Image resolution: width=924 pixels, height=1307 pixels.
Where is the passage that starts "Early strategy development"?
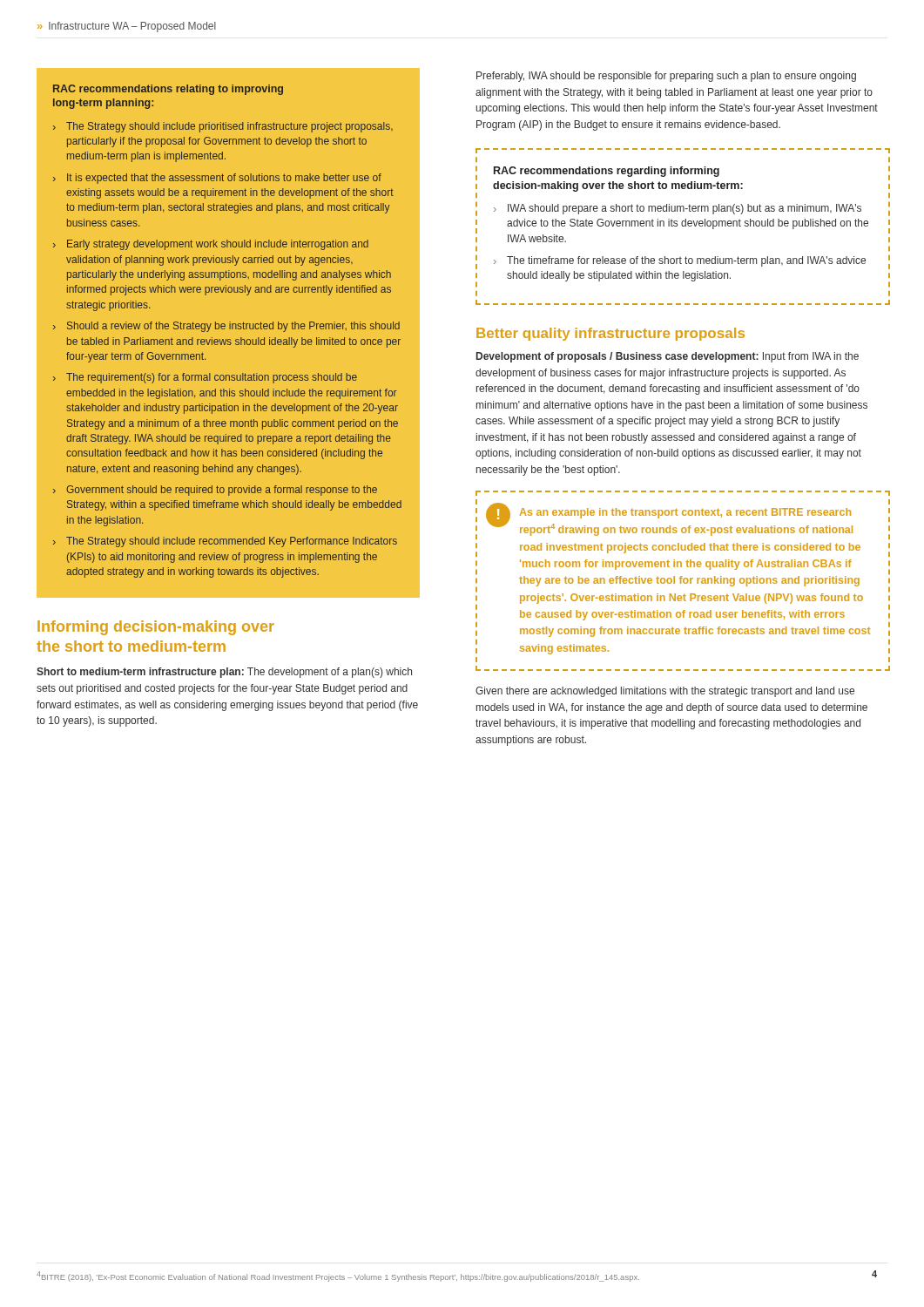(x=229, y=275)
